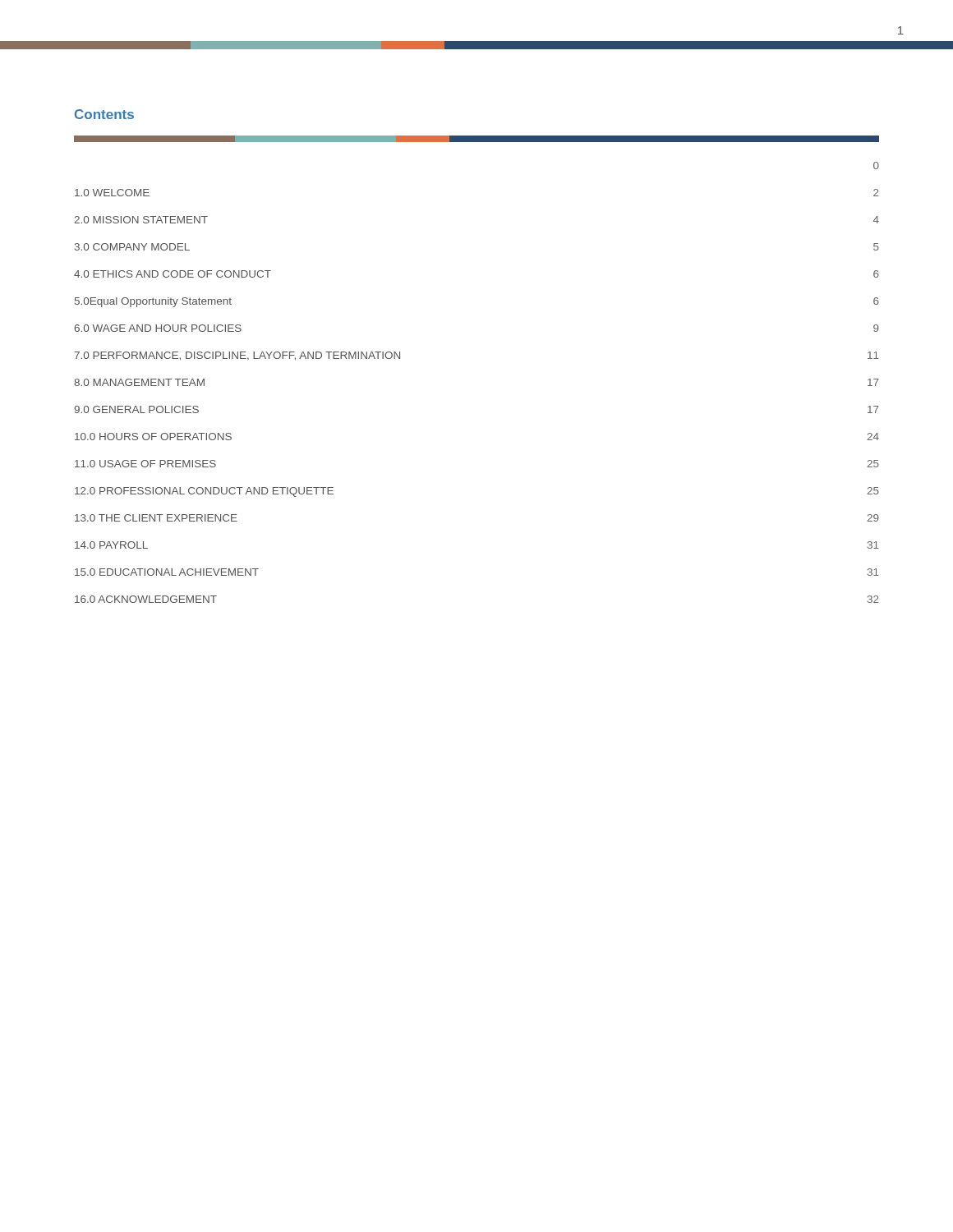The width and height of the screenshot is (953, 1232).
Task: Locate the text "12.0 PROFESSIONAL CONDUCT AND ETIQUETTE 25"
Action: pyautogui.click(x=208, y=492)
